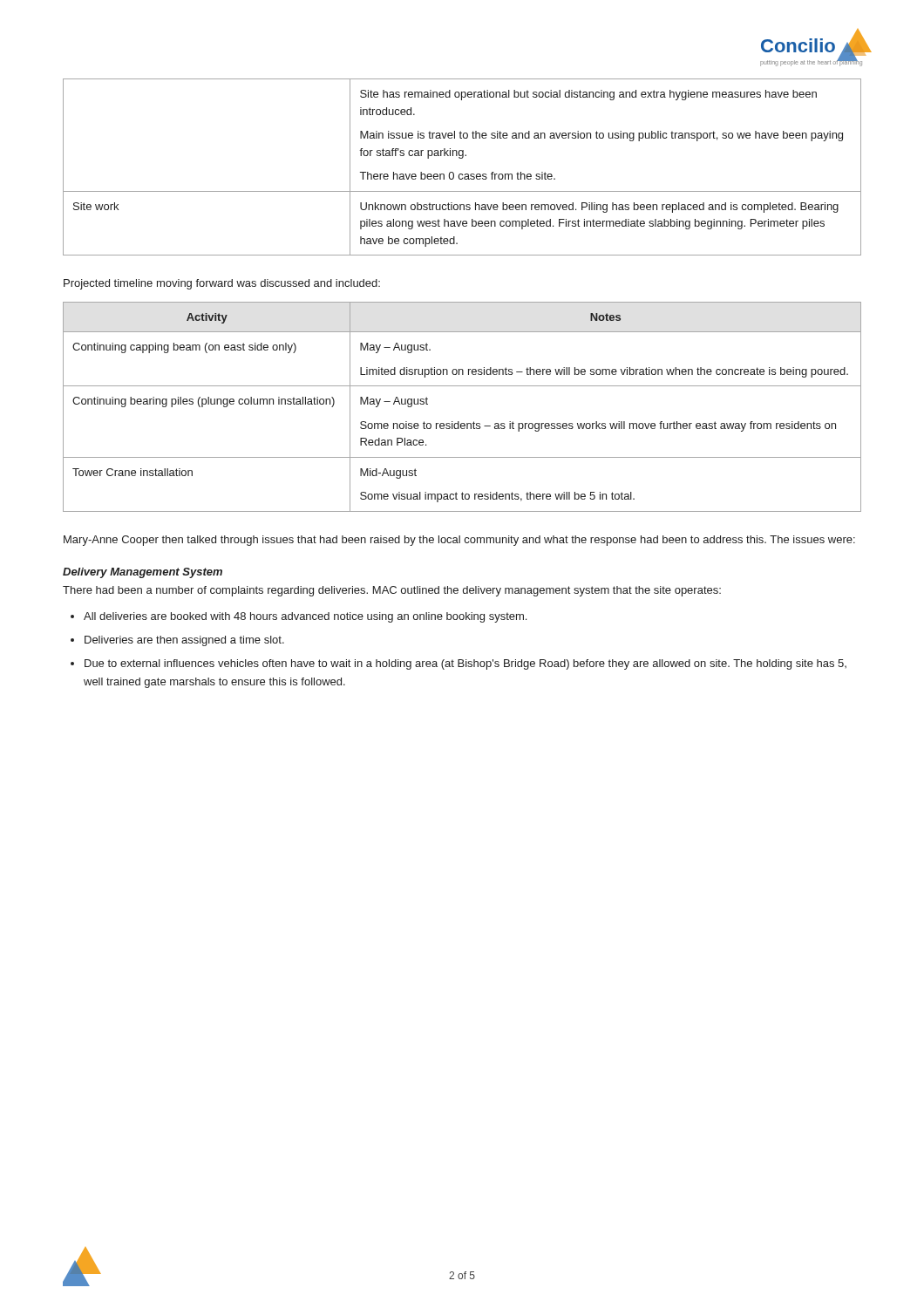
Task: Locate the block of text that opens with "Deliveries are then"
Action: pos(184,640)
